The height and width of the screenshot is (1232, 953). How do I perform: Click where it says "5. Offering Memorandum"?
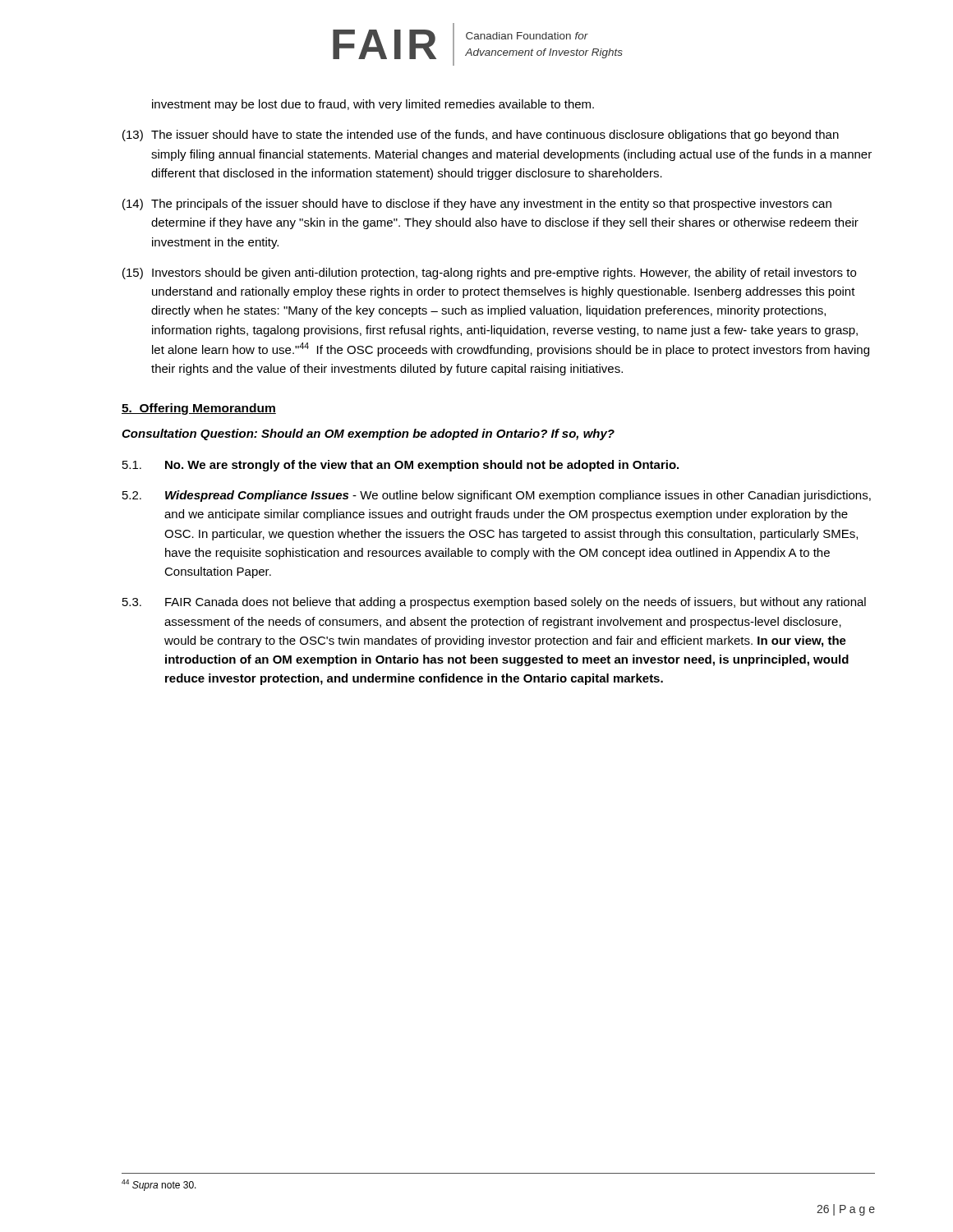pyautogui.click(x=199, y=409)
